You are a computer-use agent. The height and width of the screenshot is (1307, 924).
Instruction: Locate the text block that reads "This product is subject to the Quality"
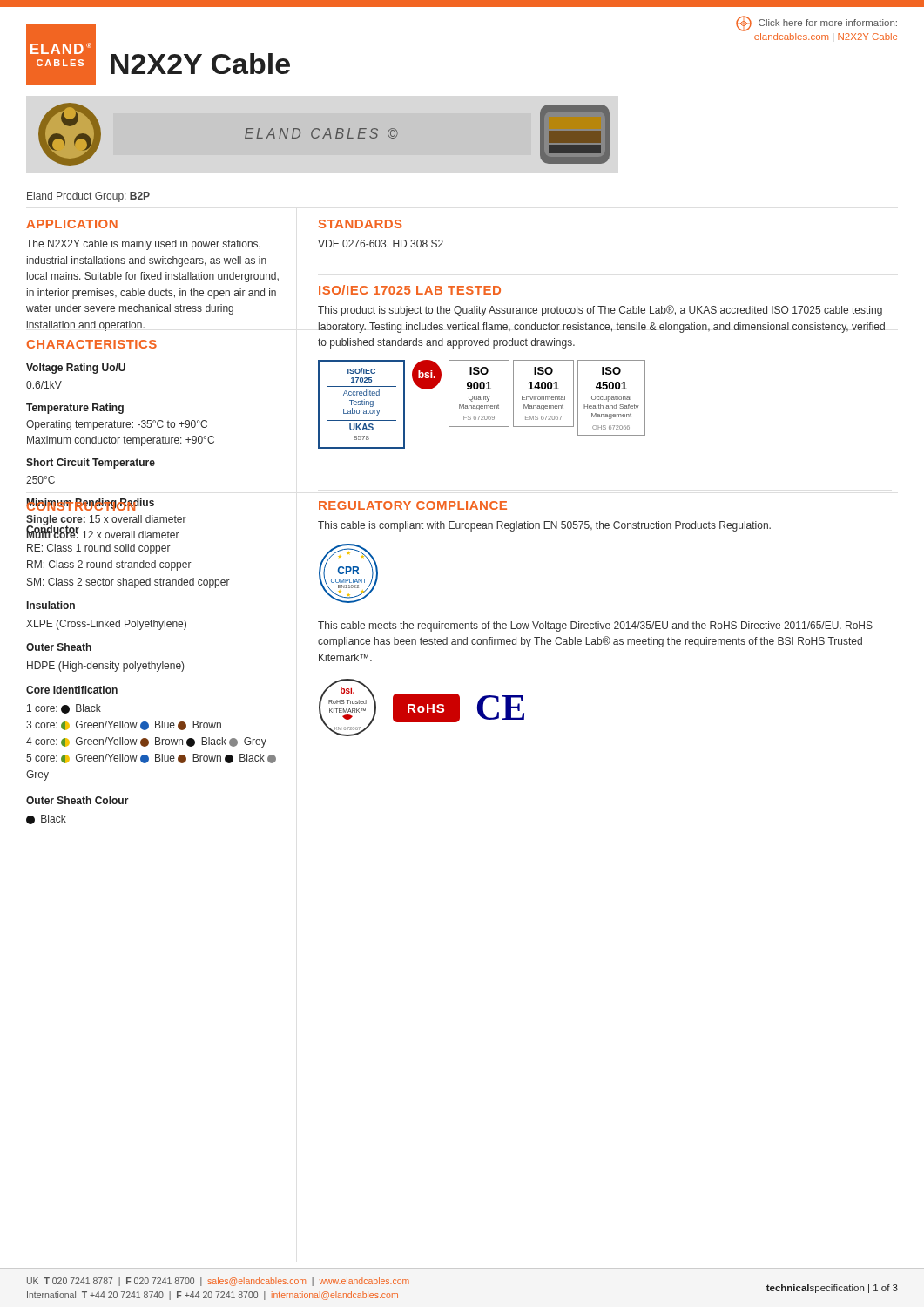tap(602, 326)
